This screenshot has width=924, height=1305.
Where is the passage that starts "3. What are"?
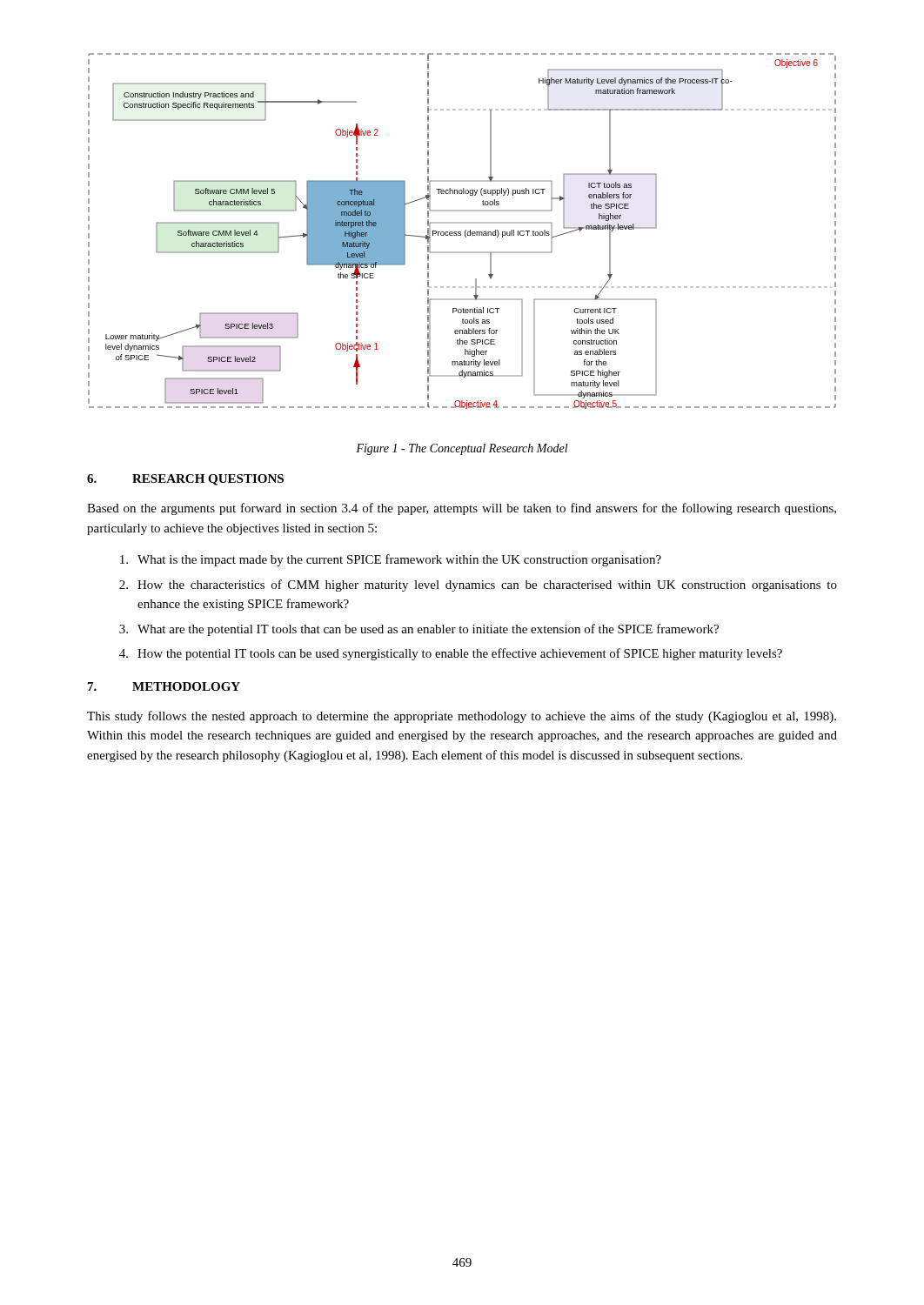click(462, 629)
